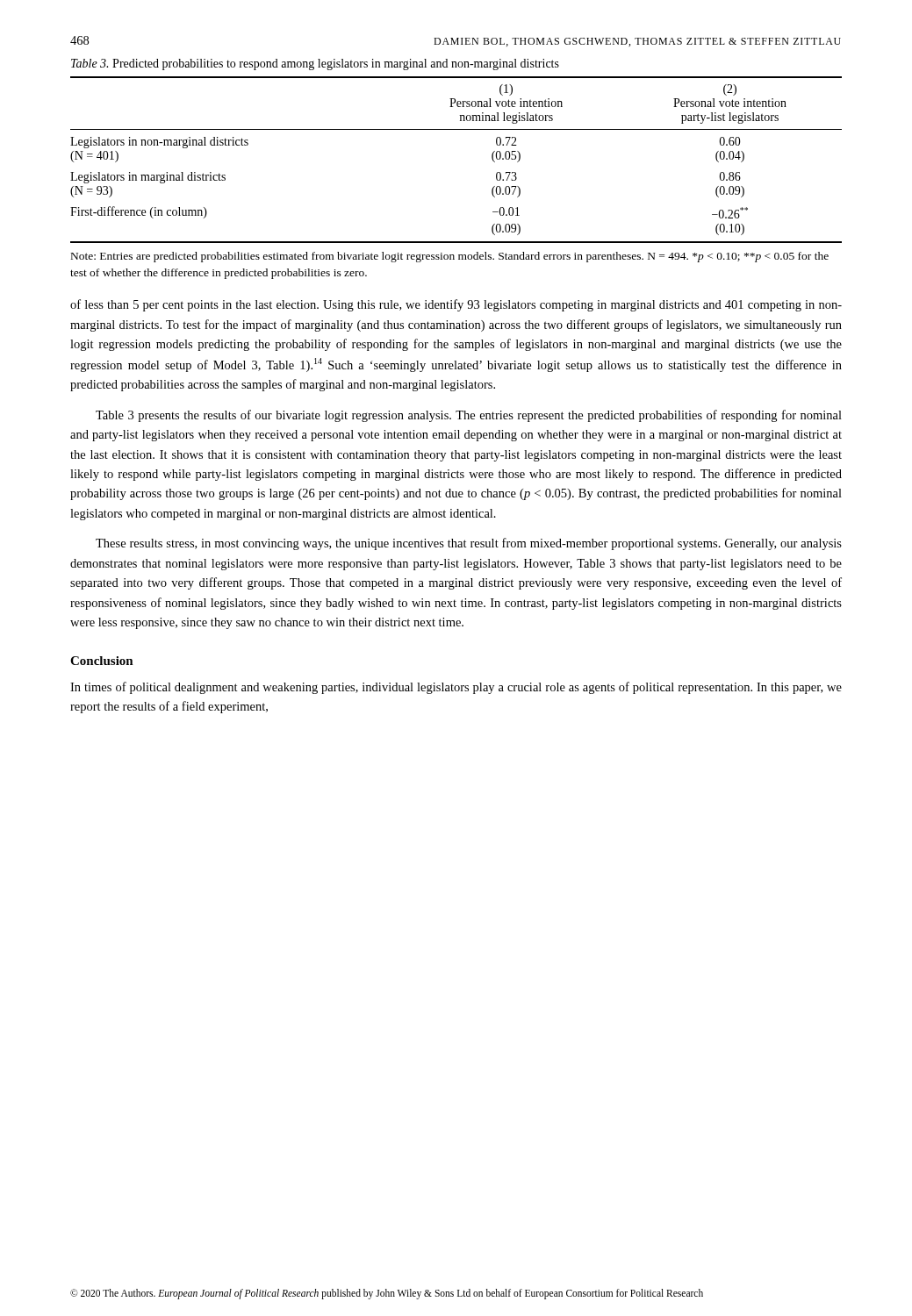Viewport: 912px width, 1316px height.
Task: Locate the caption that opens with "Table 3. Predicted probabilities to respond among legislators"
Action: click(x=315, y=64)
